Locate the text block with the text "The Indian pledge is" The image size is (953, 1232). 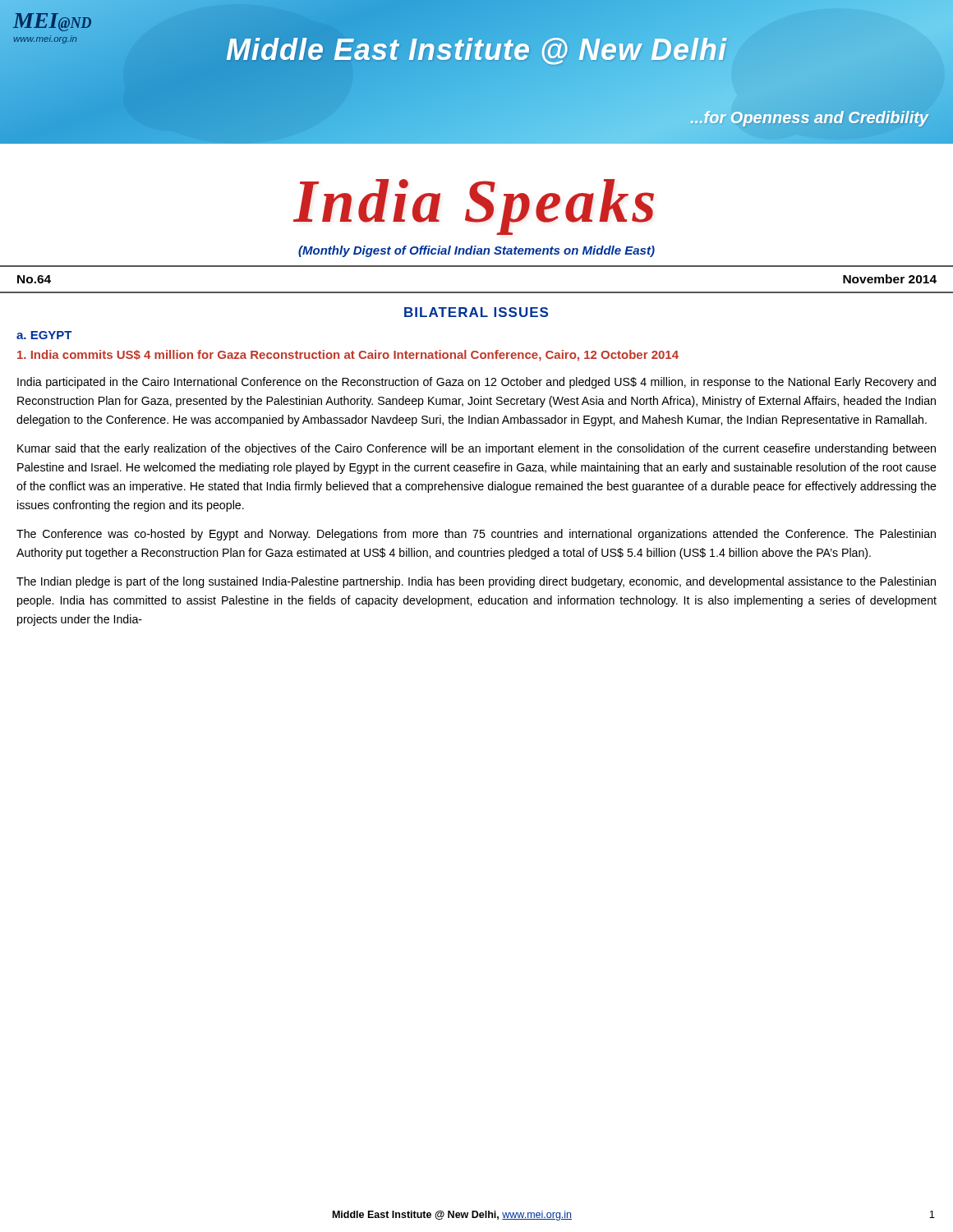click(x=476, y=600)
